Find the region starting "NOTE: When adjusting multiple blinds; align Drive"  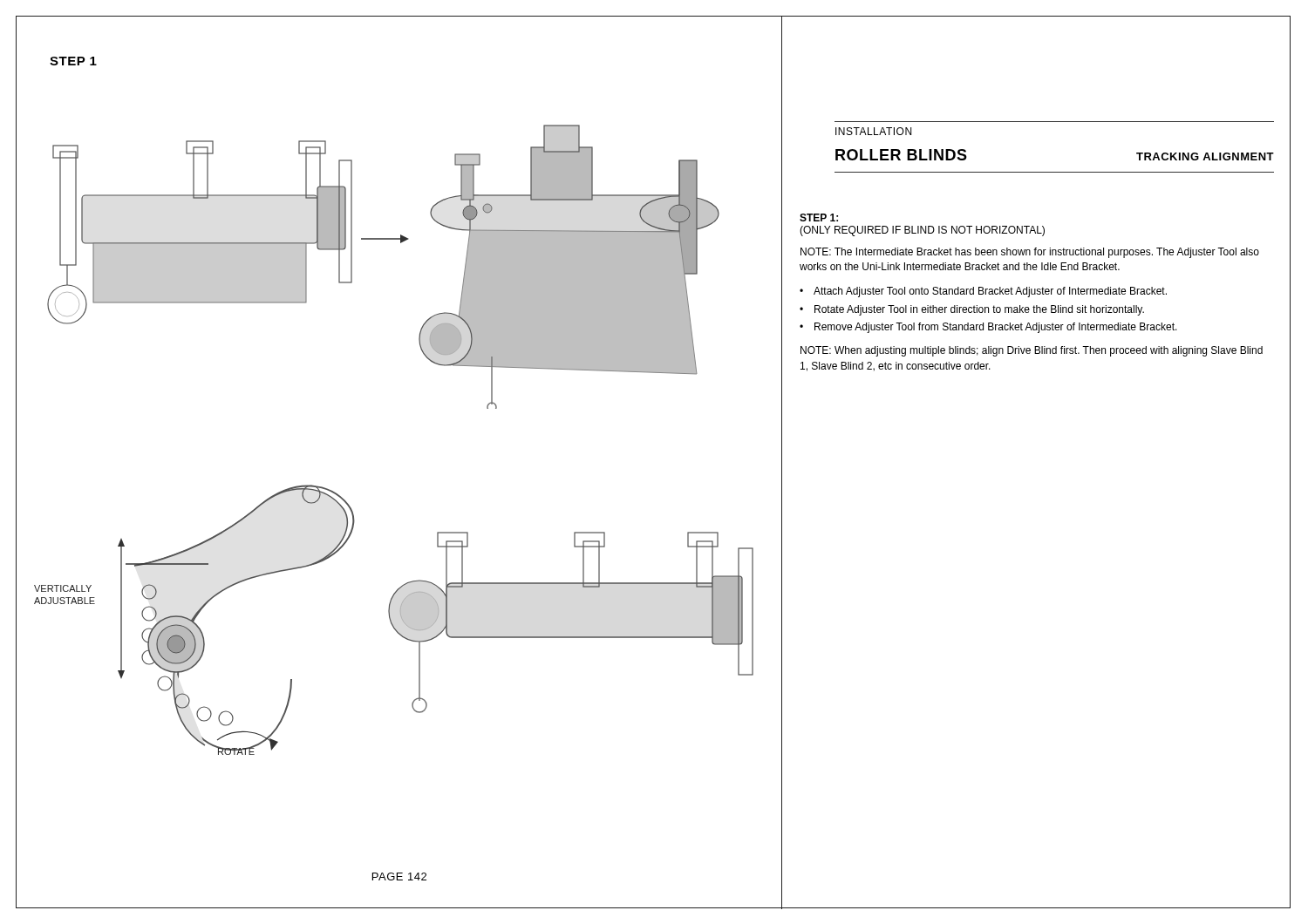[1031, 358]
